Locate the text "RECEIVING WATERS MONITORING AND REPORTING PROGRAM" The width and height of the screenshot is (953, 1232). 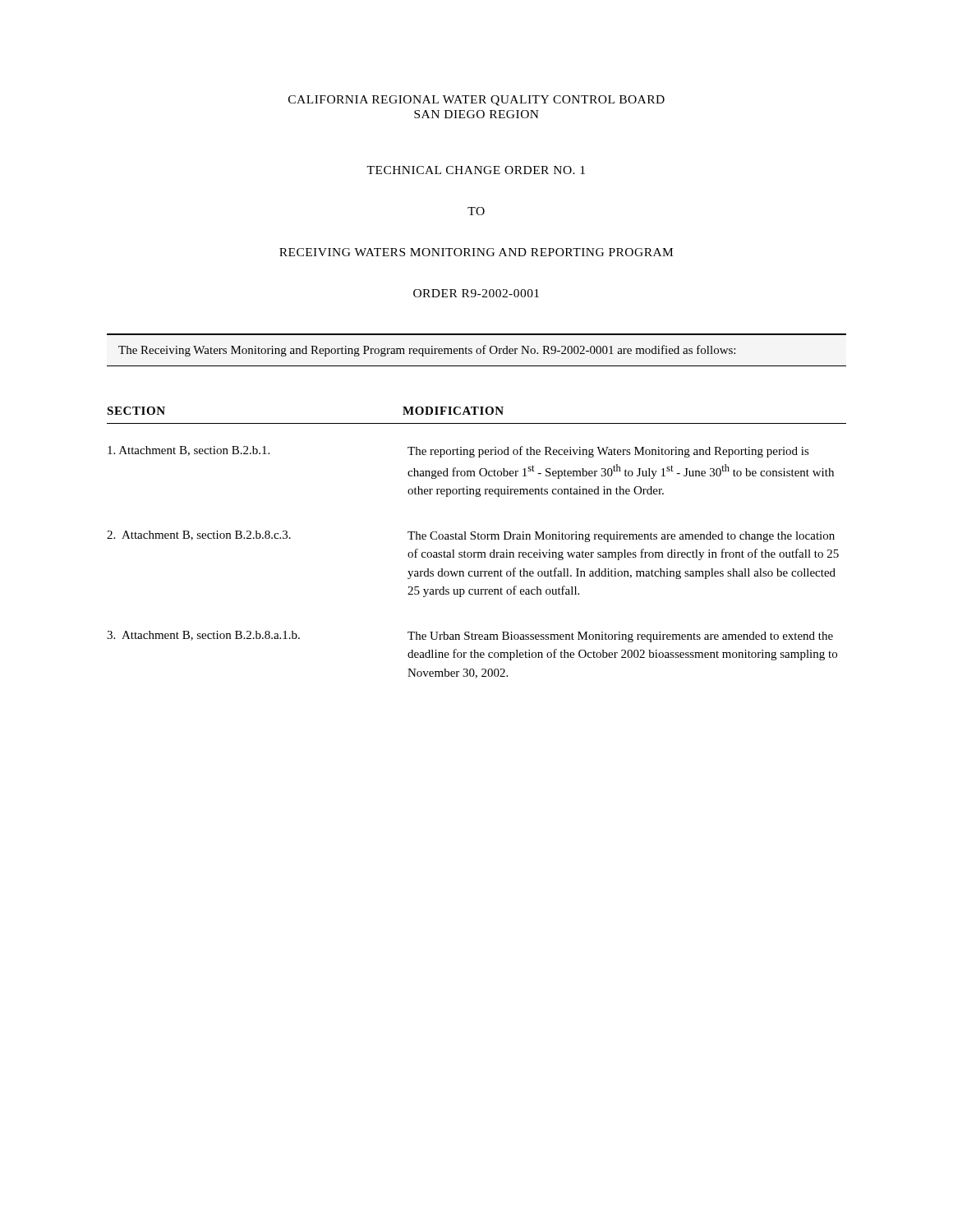[476, 252]
